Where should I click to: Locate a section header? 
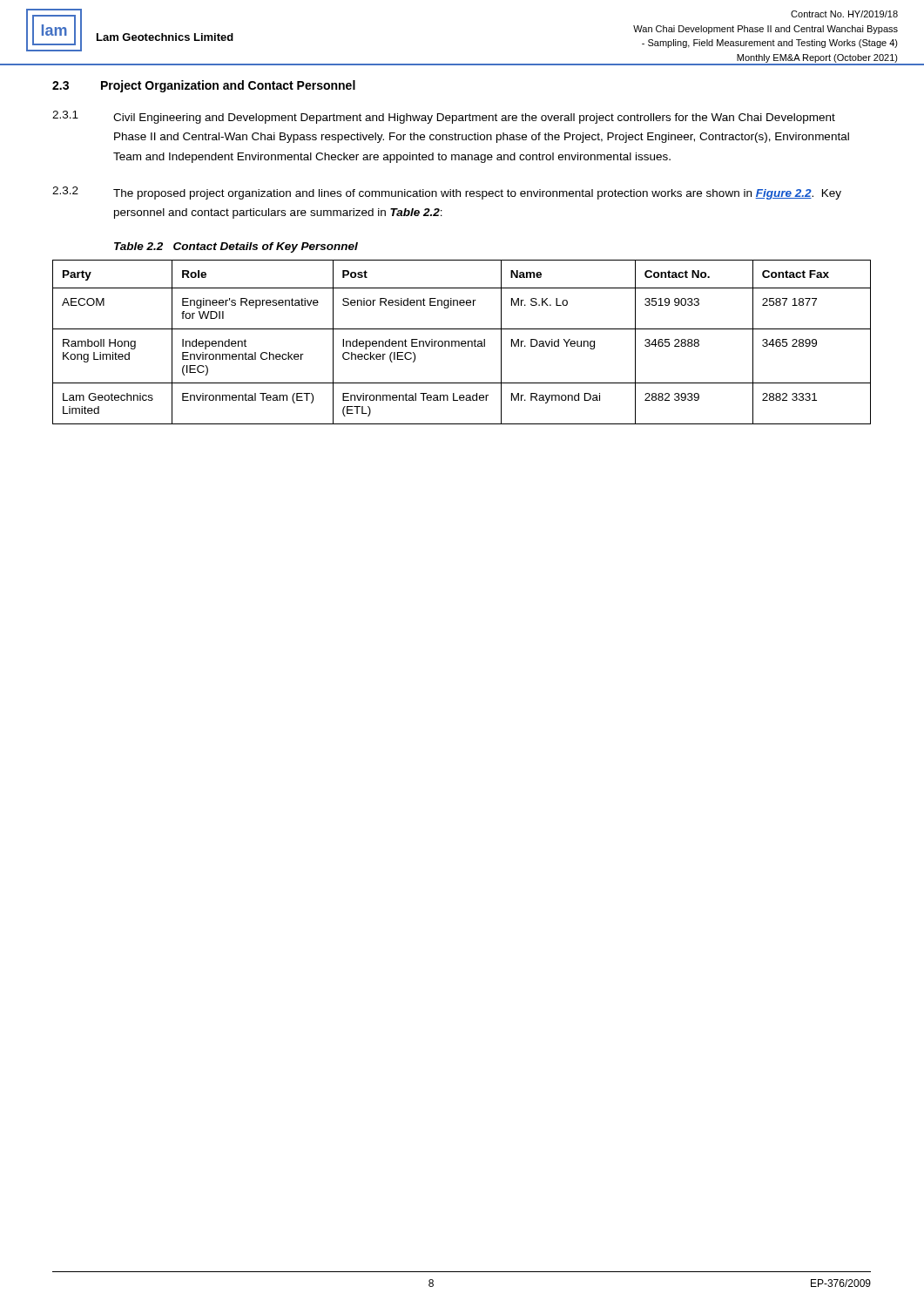(x=204, y=85)
